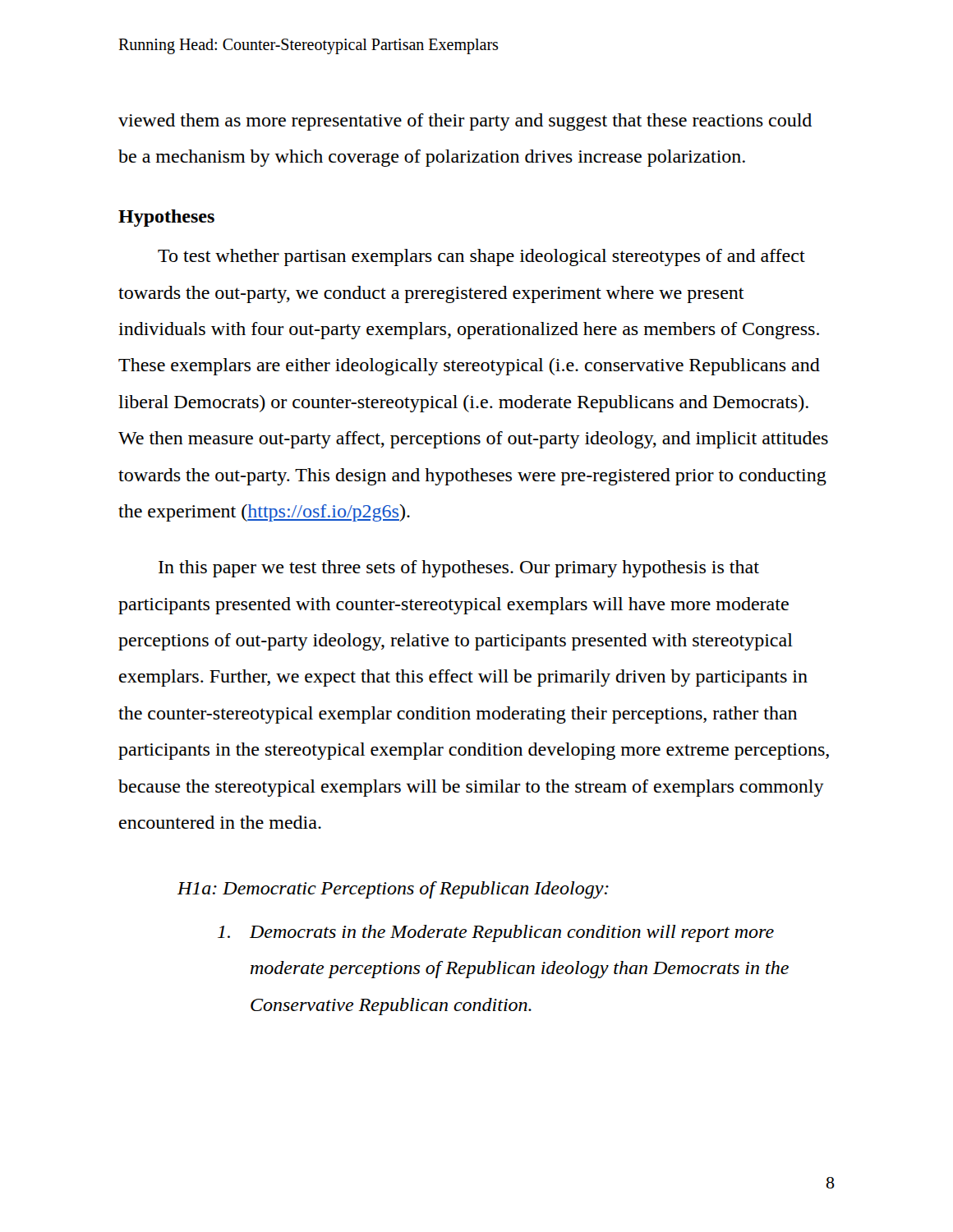Find the element starting "In this paper we"
The width and height of the screenshot is (953, 1232).
click(459, 569)
